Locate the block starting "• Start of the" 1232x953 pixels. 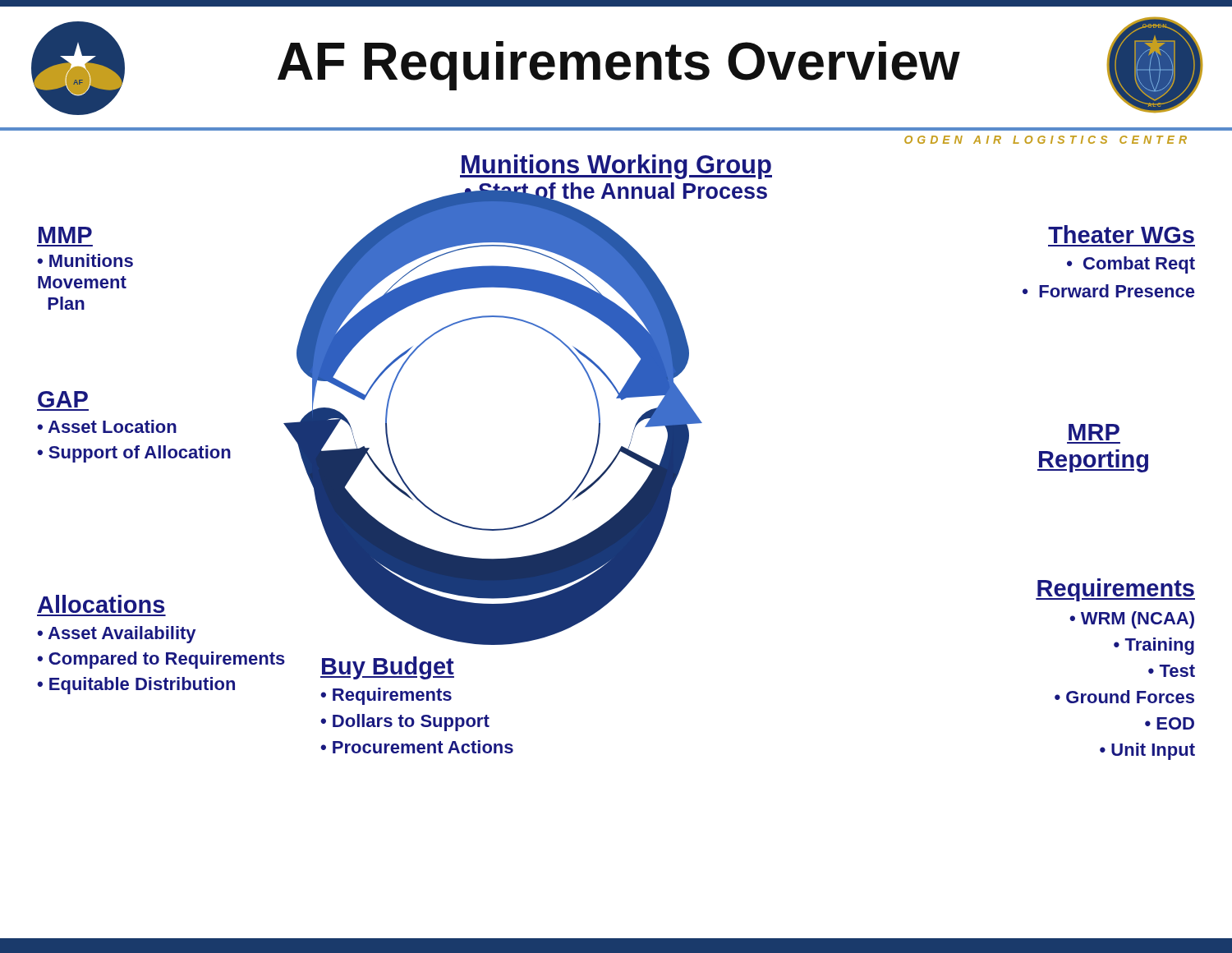(616, 191)
